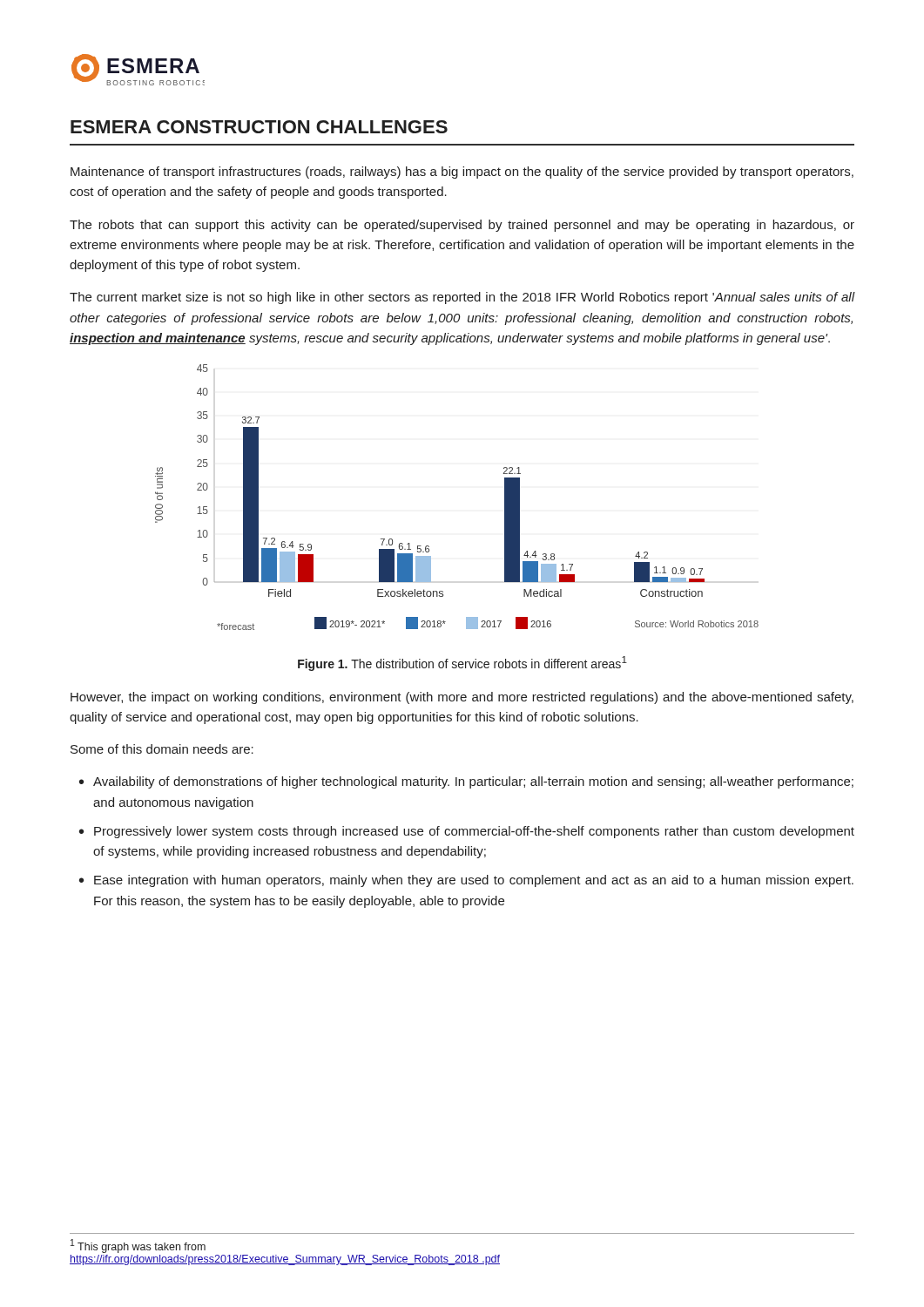Where is the passage that starts "• Ease integration with human operators, mainly"?
The width and height of the screenshot is (924, 1307).
466,890
